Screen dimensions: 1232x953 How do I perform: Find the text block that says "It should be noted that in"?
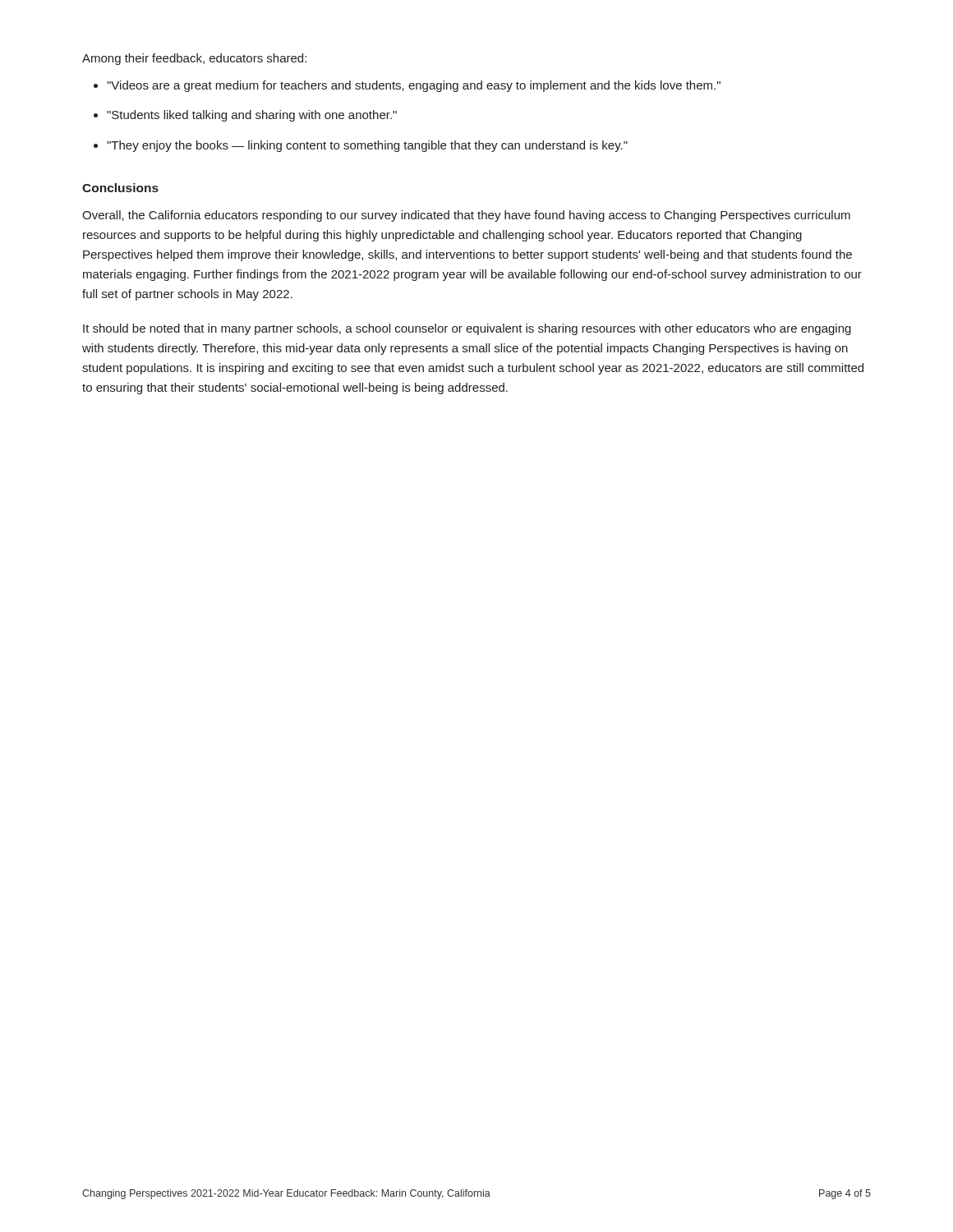click(473, 358)
